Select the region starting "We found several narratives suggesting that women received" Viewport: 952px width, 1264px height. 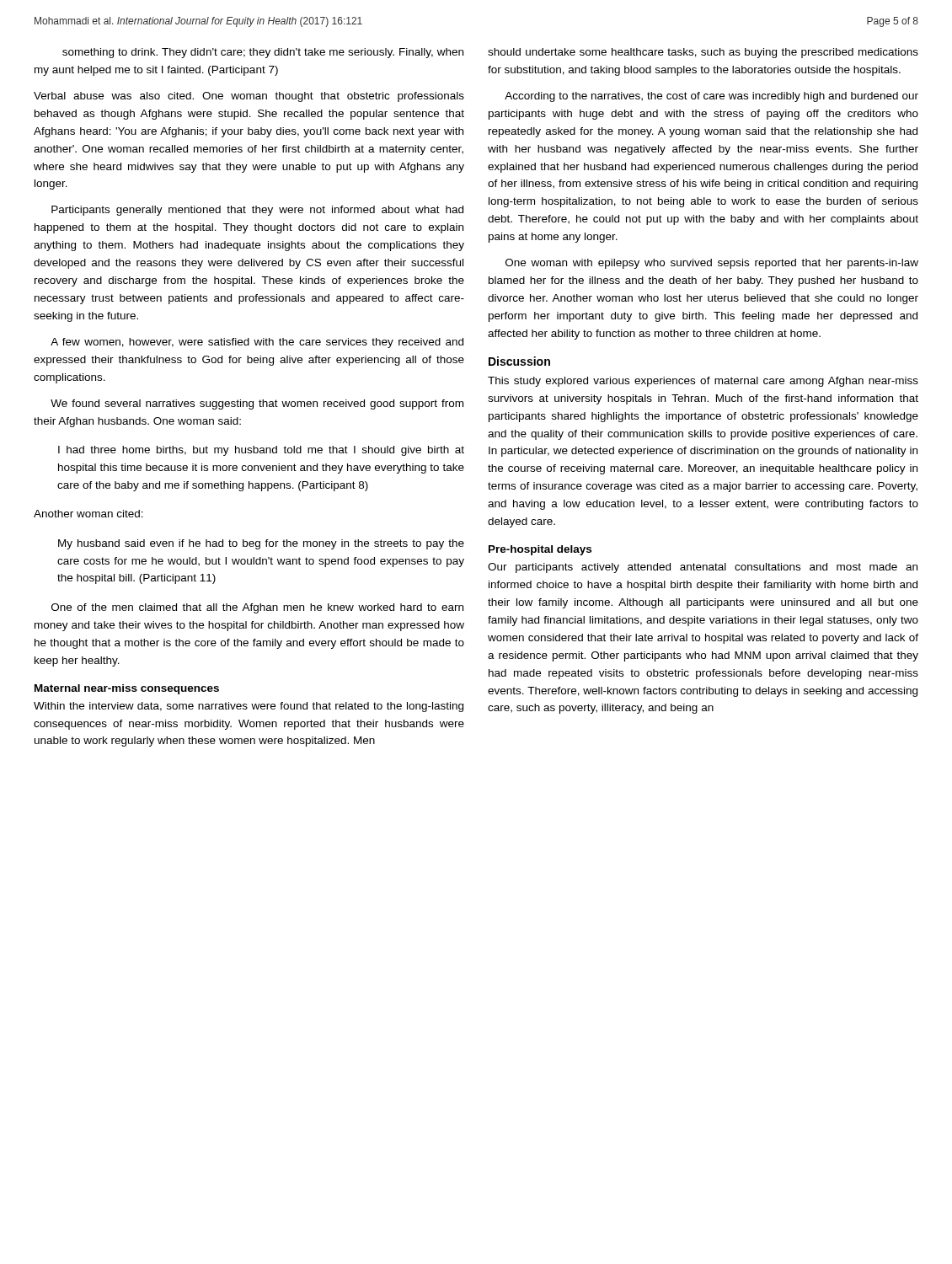[249, 413]
